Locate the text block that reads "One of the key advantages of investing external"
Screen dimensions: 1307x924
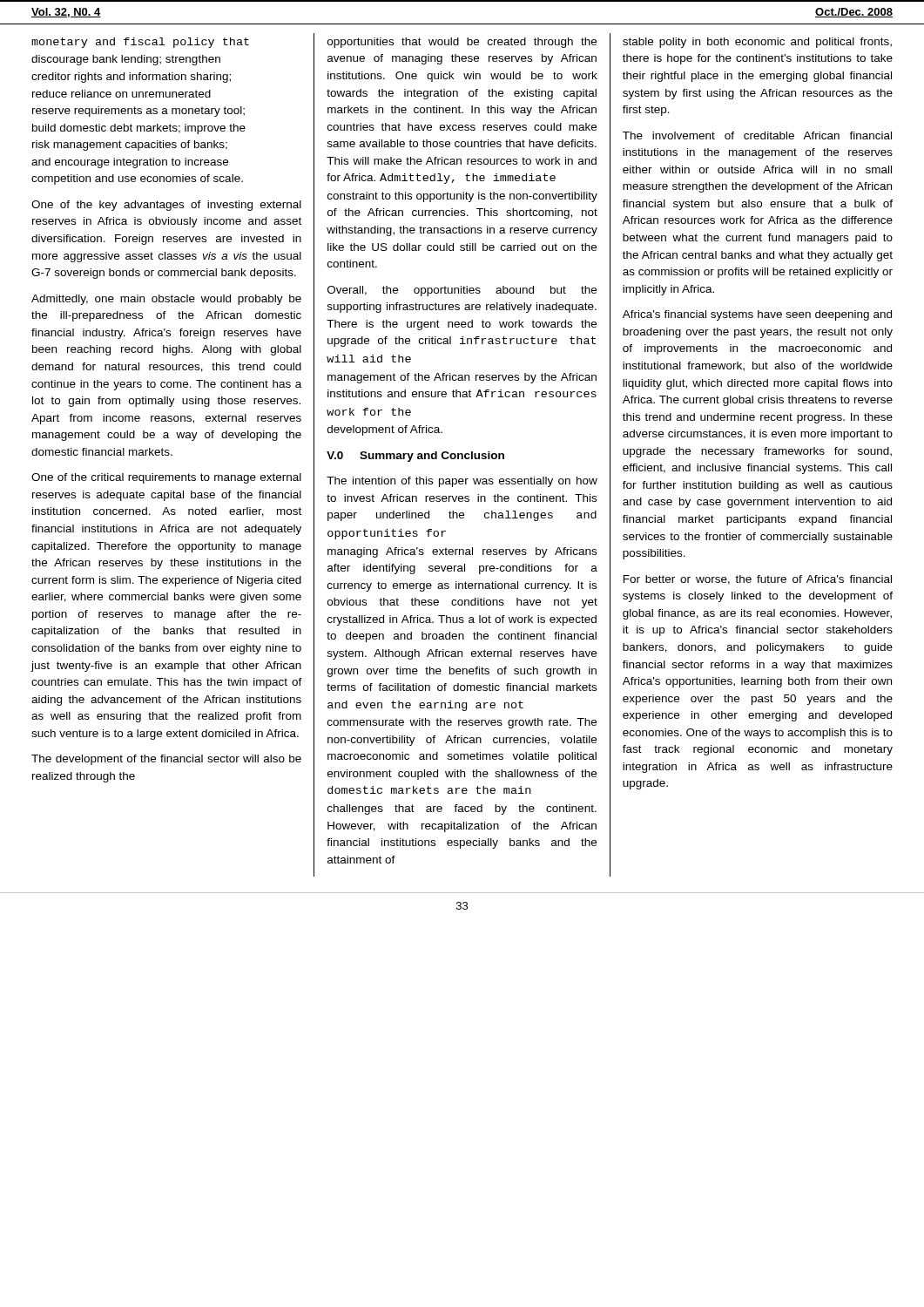click(x=166, y=239)
